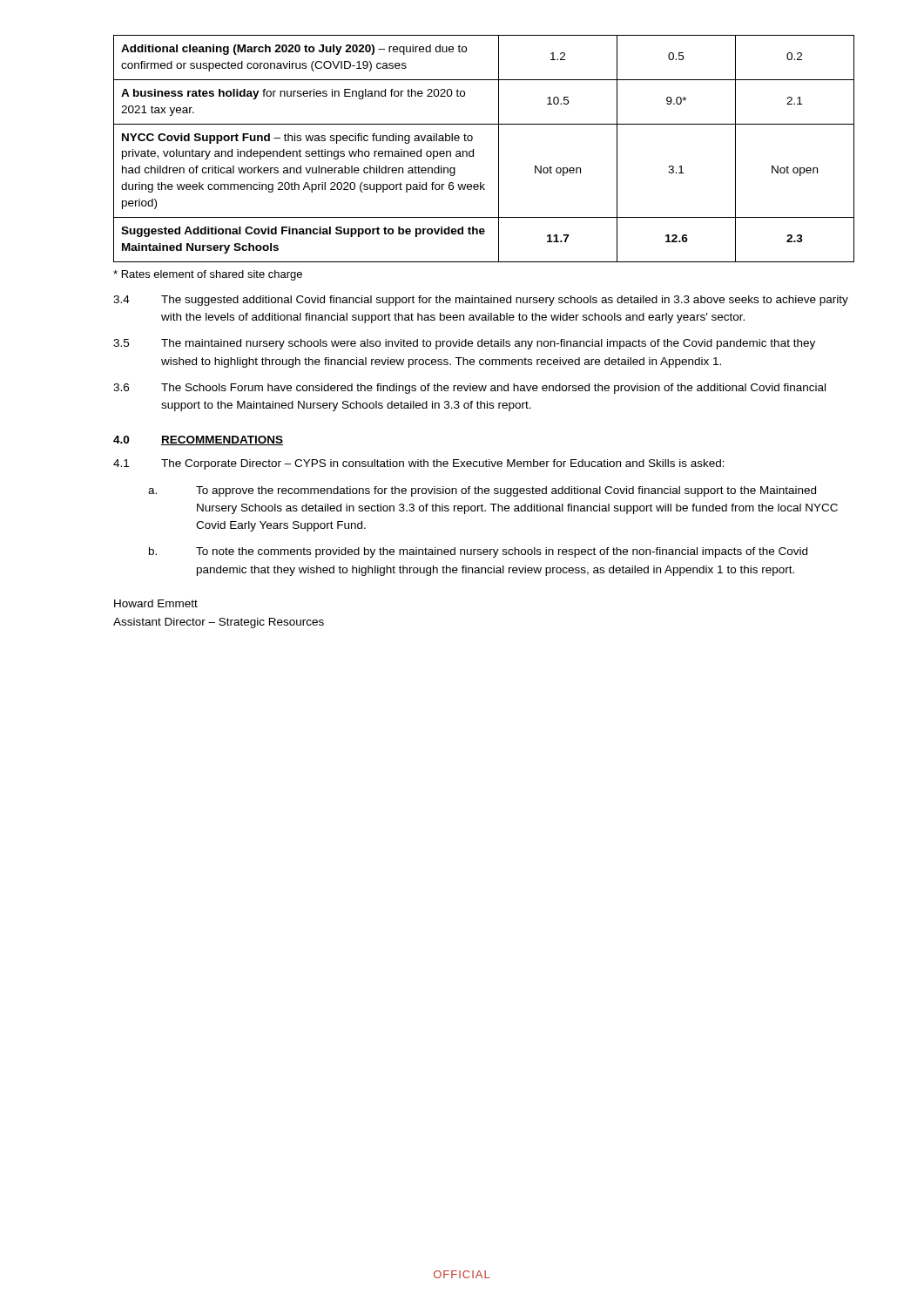Click on the table containing "Not open"
This screenshot has width=924, height=1307.
484,148
